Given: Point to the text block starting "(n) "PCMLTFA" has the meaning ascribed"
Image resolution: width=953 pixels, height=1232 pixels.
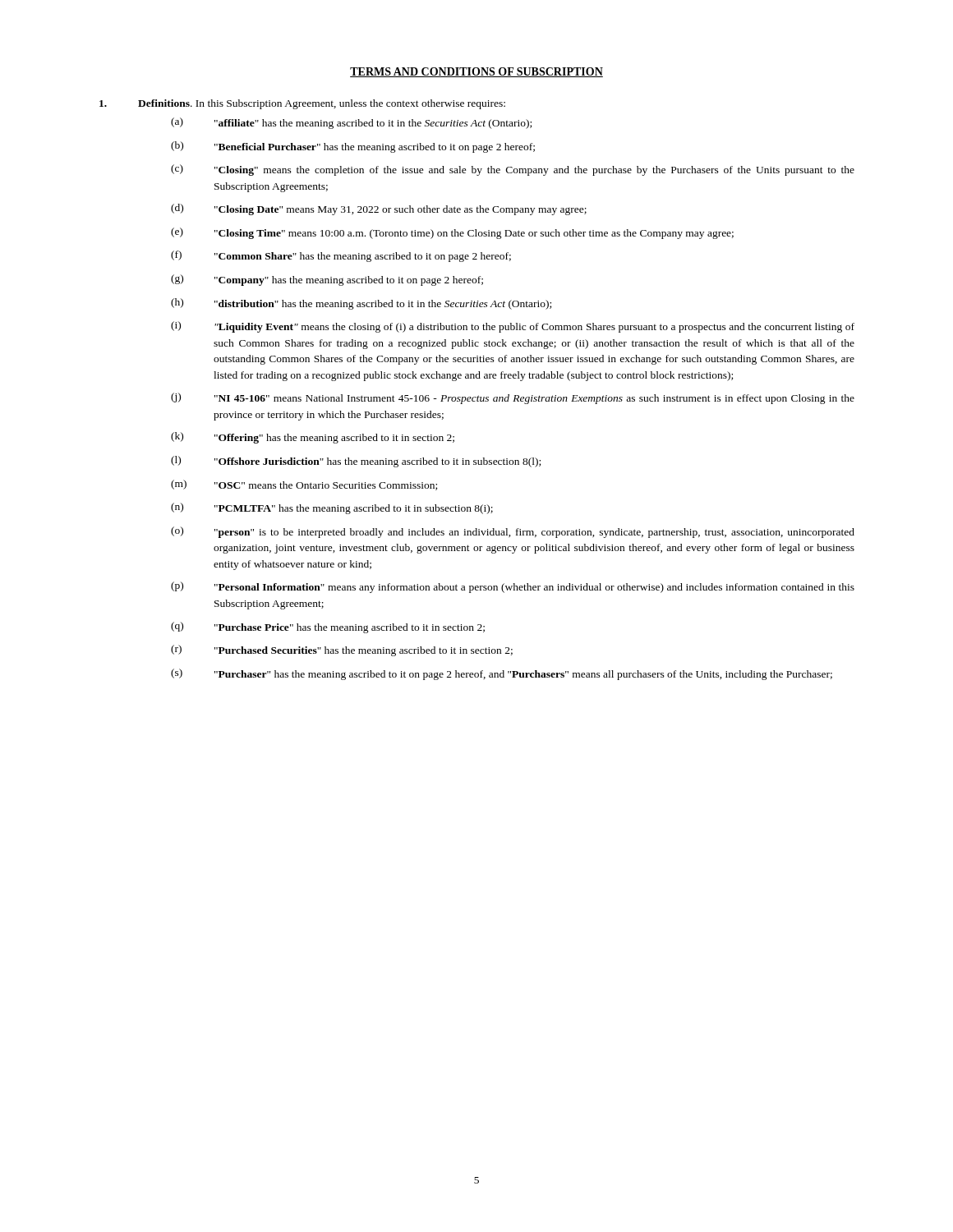Looking at the screenshot, I should (332, 508).
